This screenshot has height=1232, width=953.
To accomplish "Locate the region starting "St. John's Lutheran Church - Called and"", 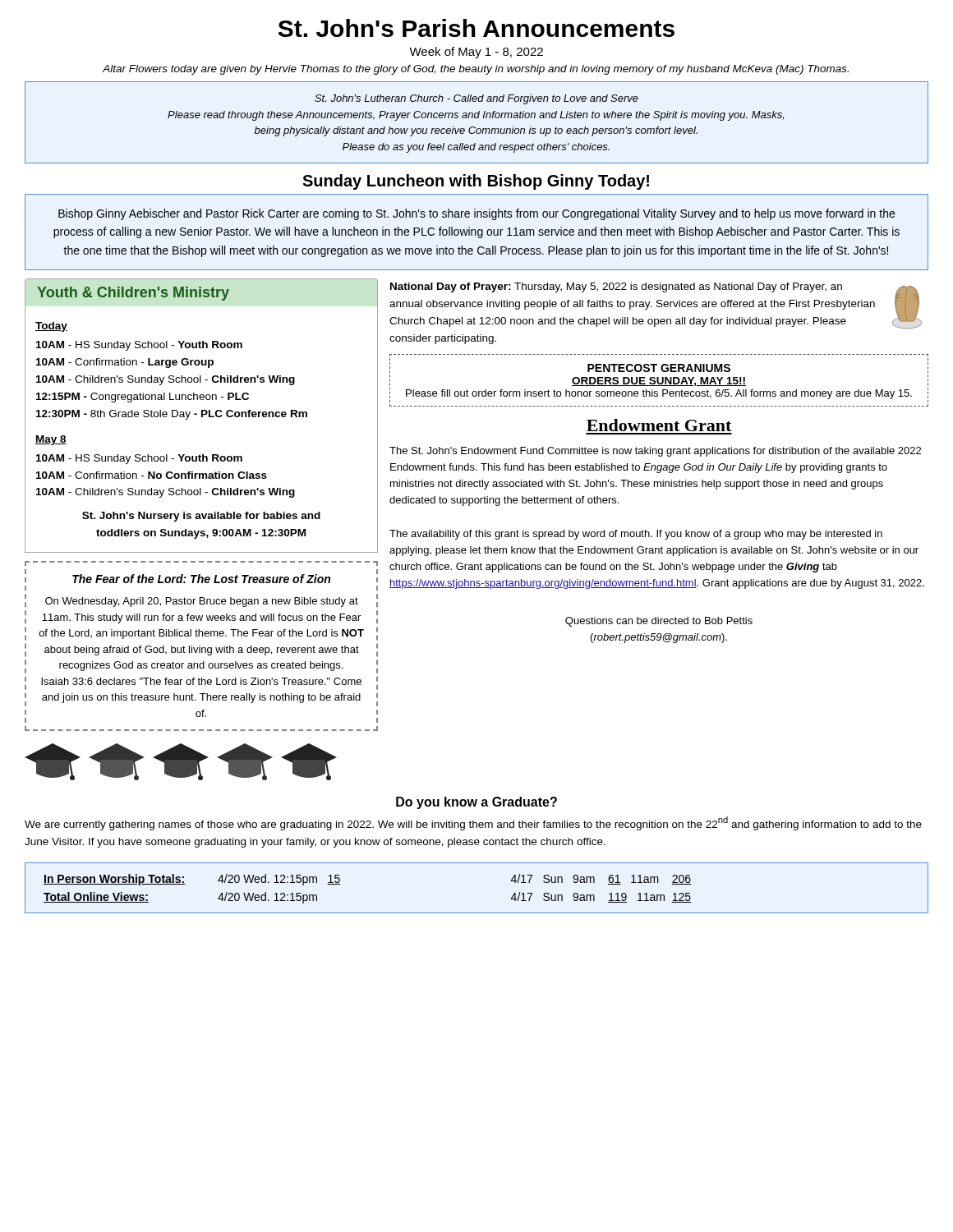I will coord(476,122).
